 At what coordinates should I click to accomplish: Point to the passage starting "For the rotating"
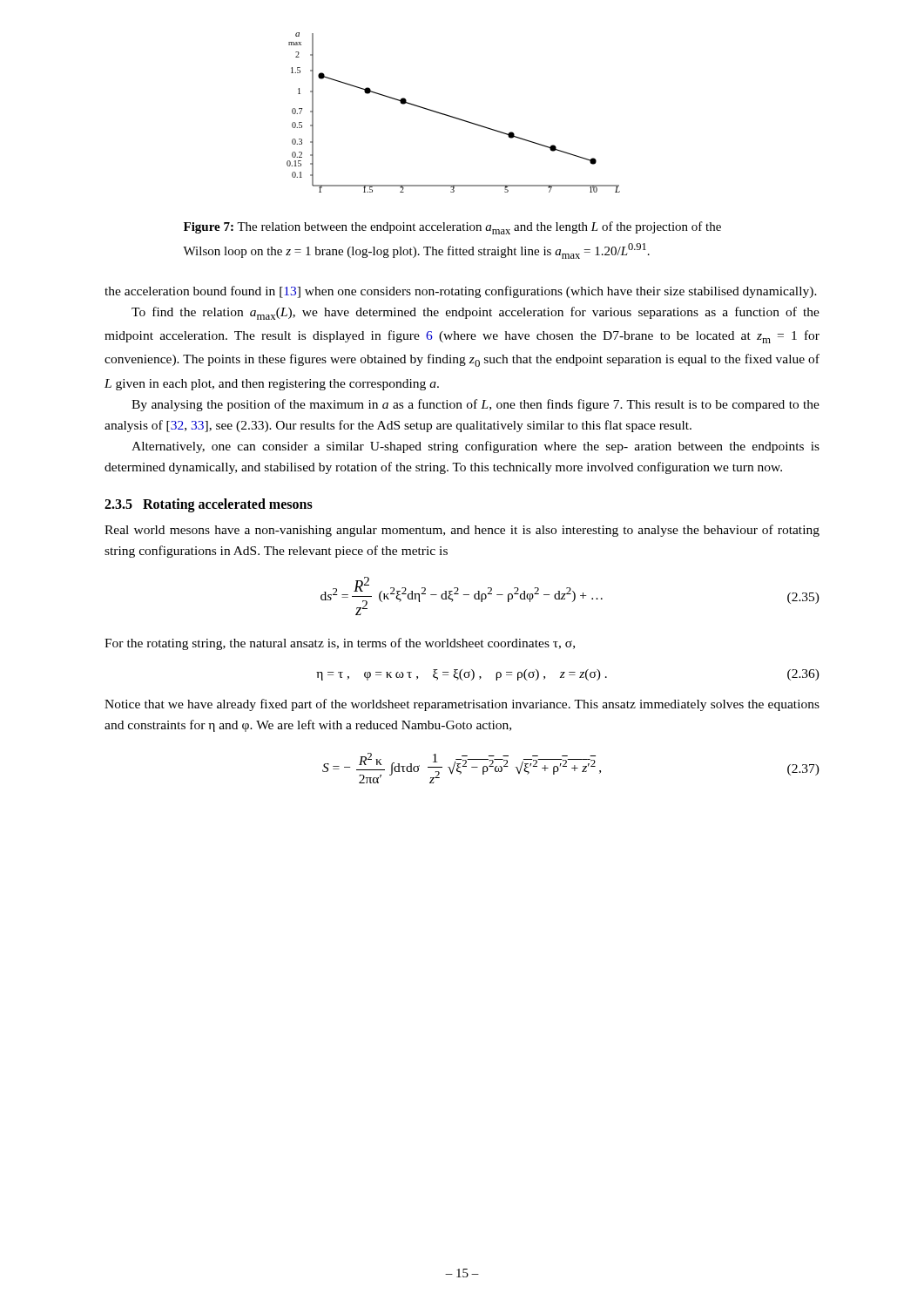click(340, 643)
